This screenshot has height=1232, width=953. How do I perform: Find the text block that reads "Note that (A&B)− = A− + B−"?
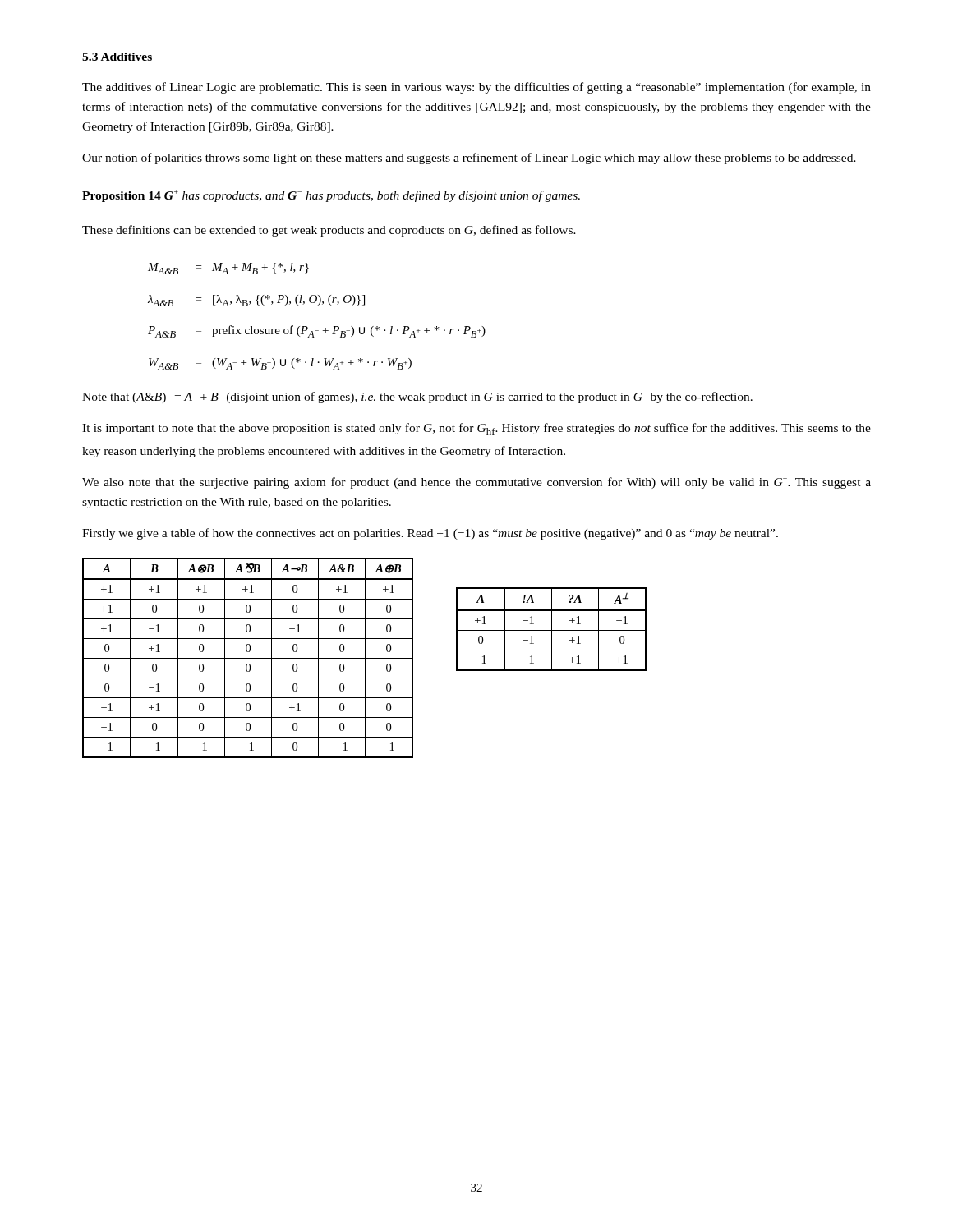pyautogui.click(x=418, y=396)
